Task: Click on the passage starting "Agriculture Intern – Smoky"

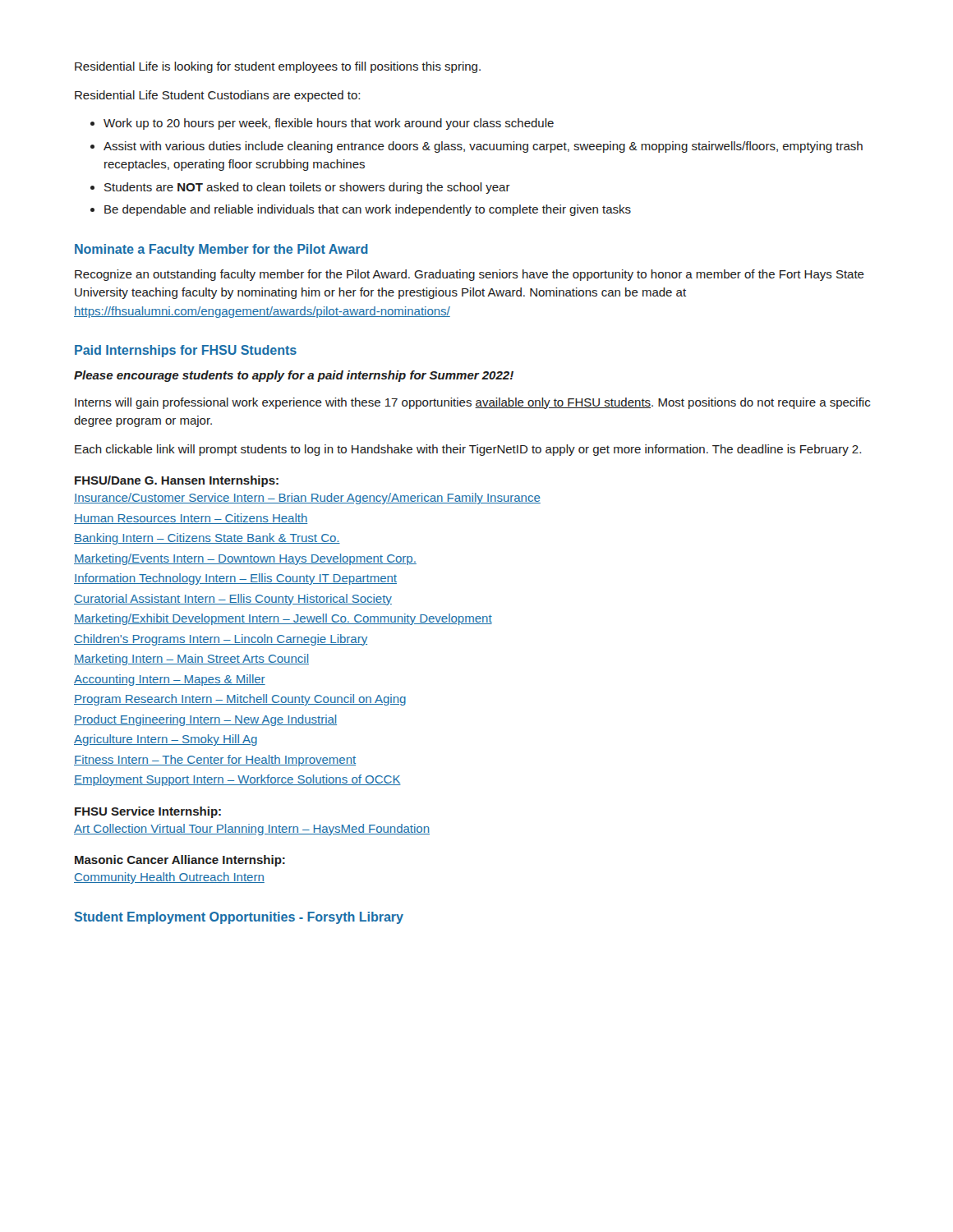Action: point(166,739)
